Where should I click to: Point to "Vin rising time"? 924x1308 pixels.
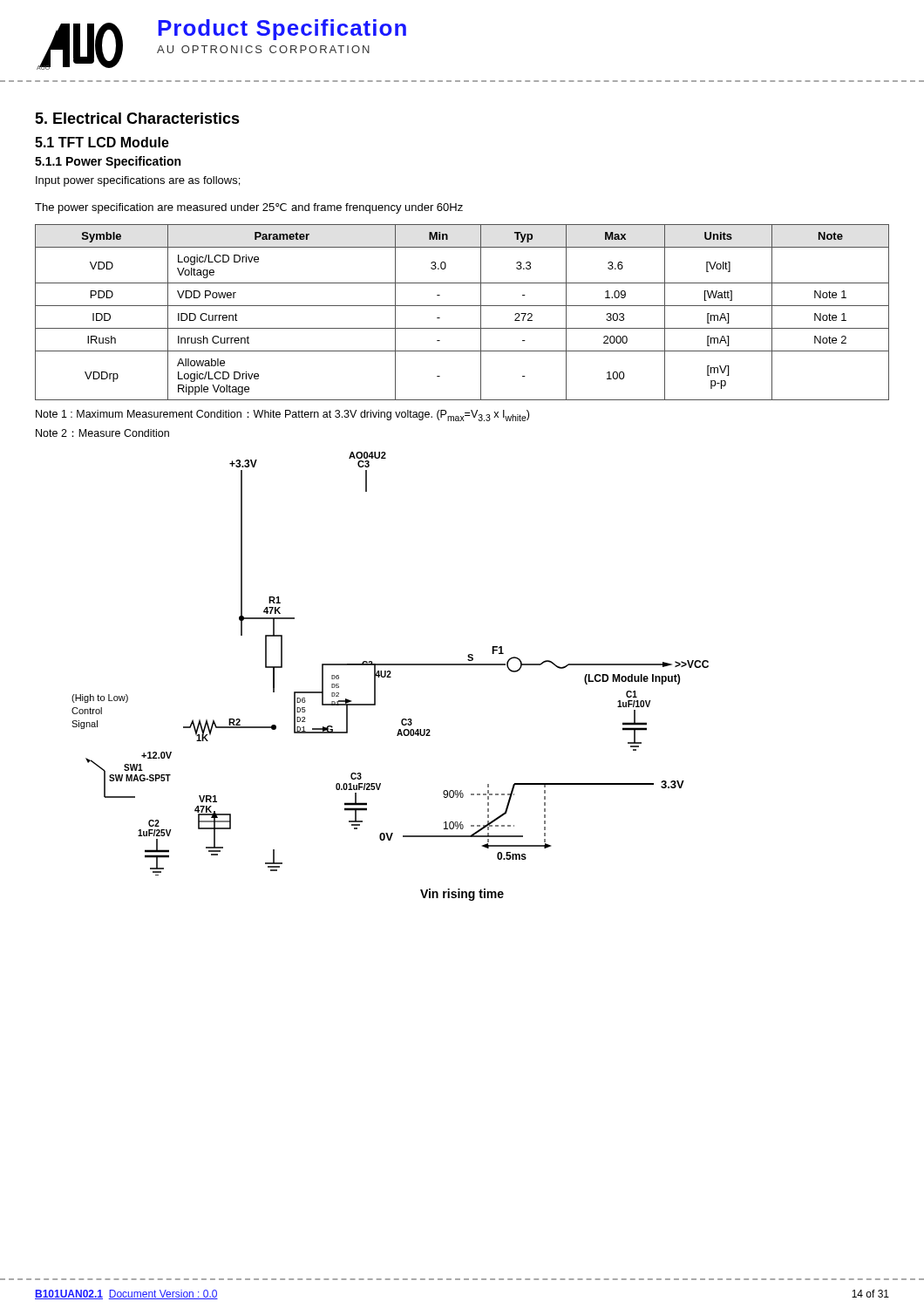(462, 893)
